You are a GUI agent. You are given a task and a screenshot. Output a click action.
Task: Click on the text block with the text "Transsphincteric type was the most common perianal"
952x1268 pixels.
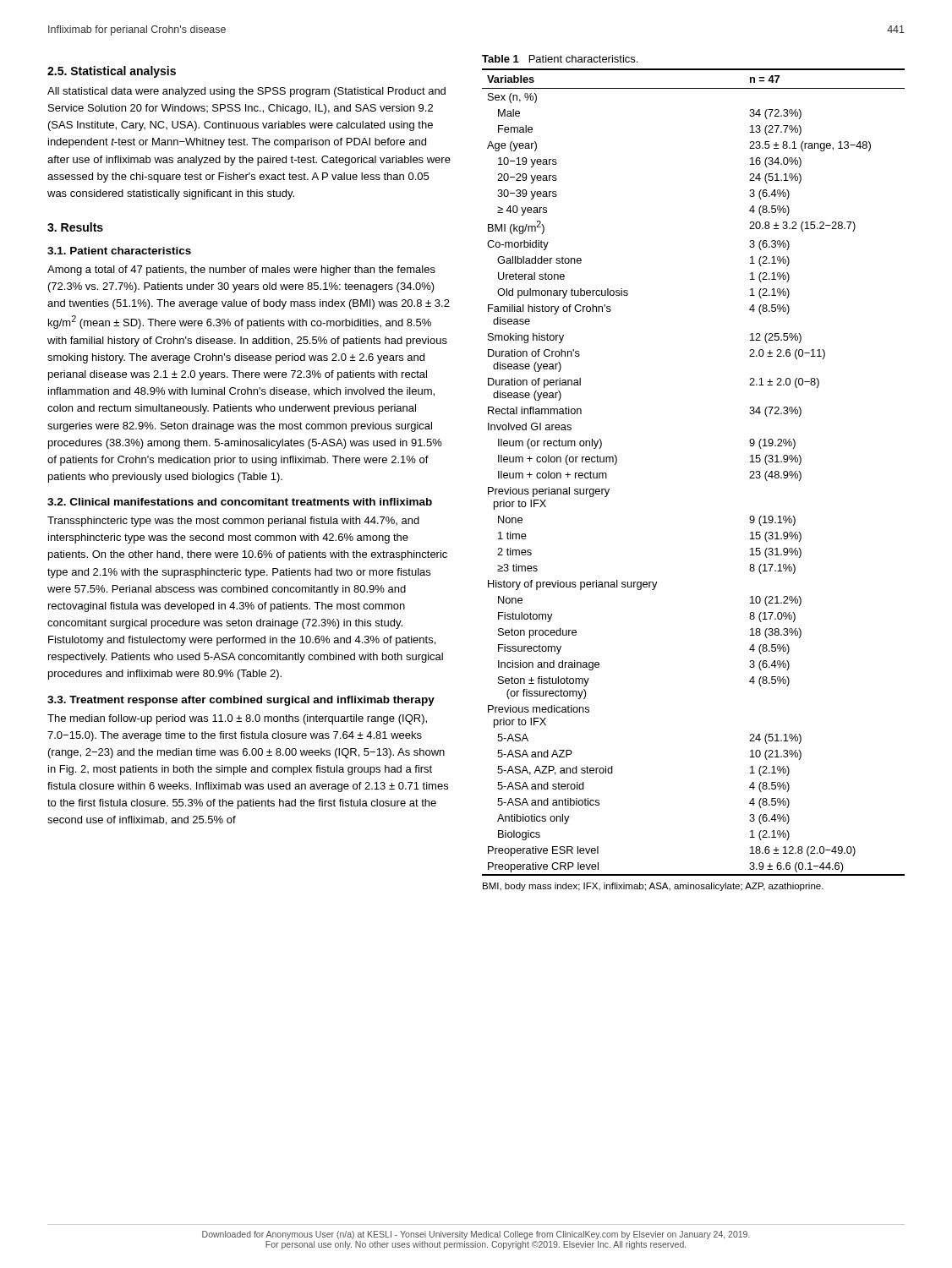point(247,597)
